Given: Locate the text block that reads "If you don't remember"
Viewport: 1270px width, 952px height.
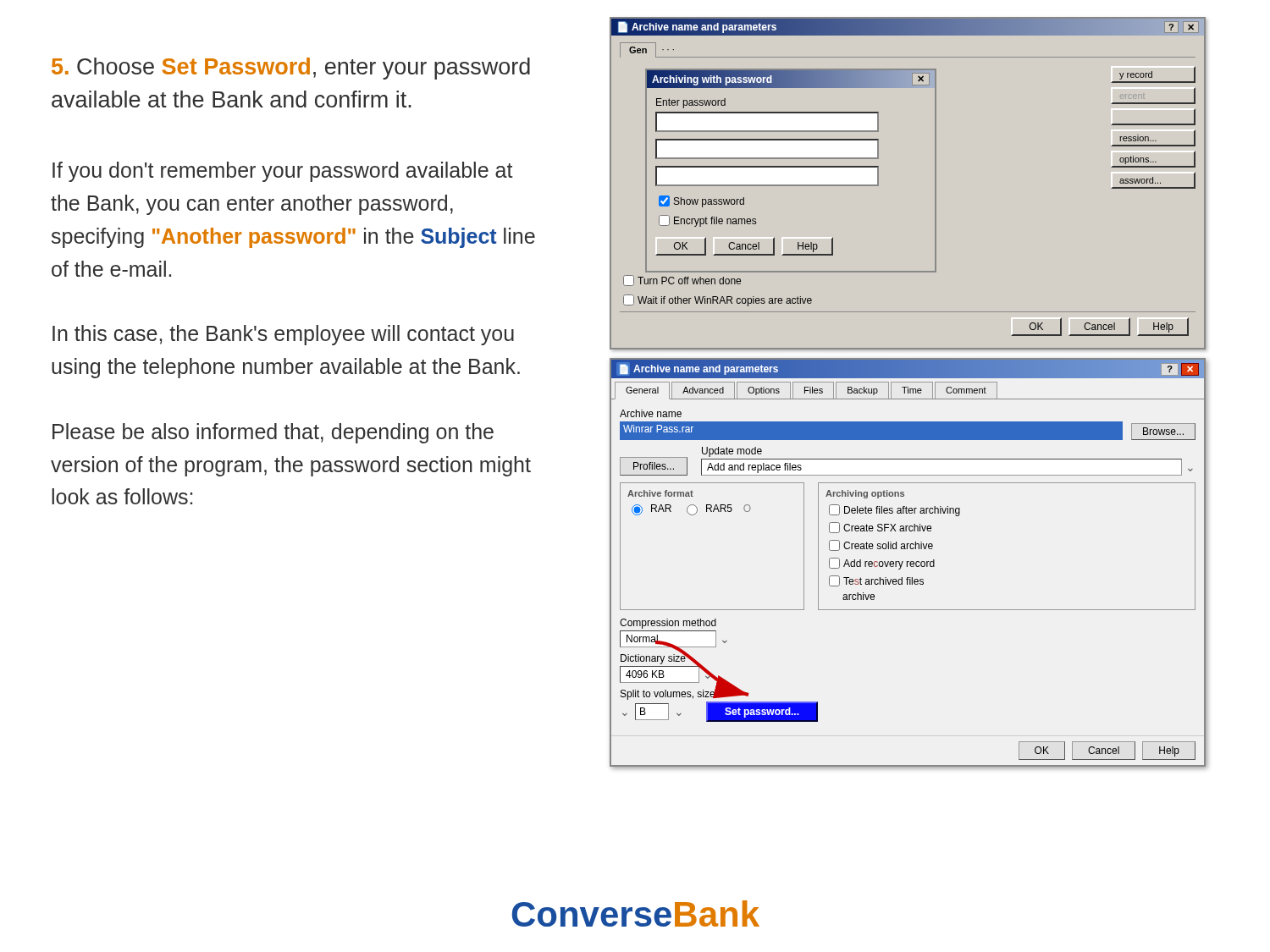Looking at the screenshot, I should click(x=293, y=220).
